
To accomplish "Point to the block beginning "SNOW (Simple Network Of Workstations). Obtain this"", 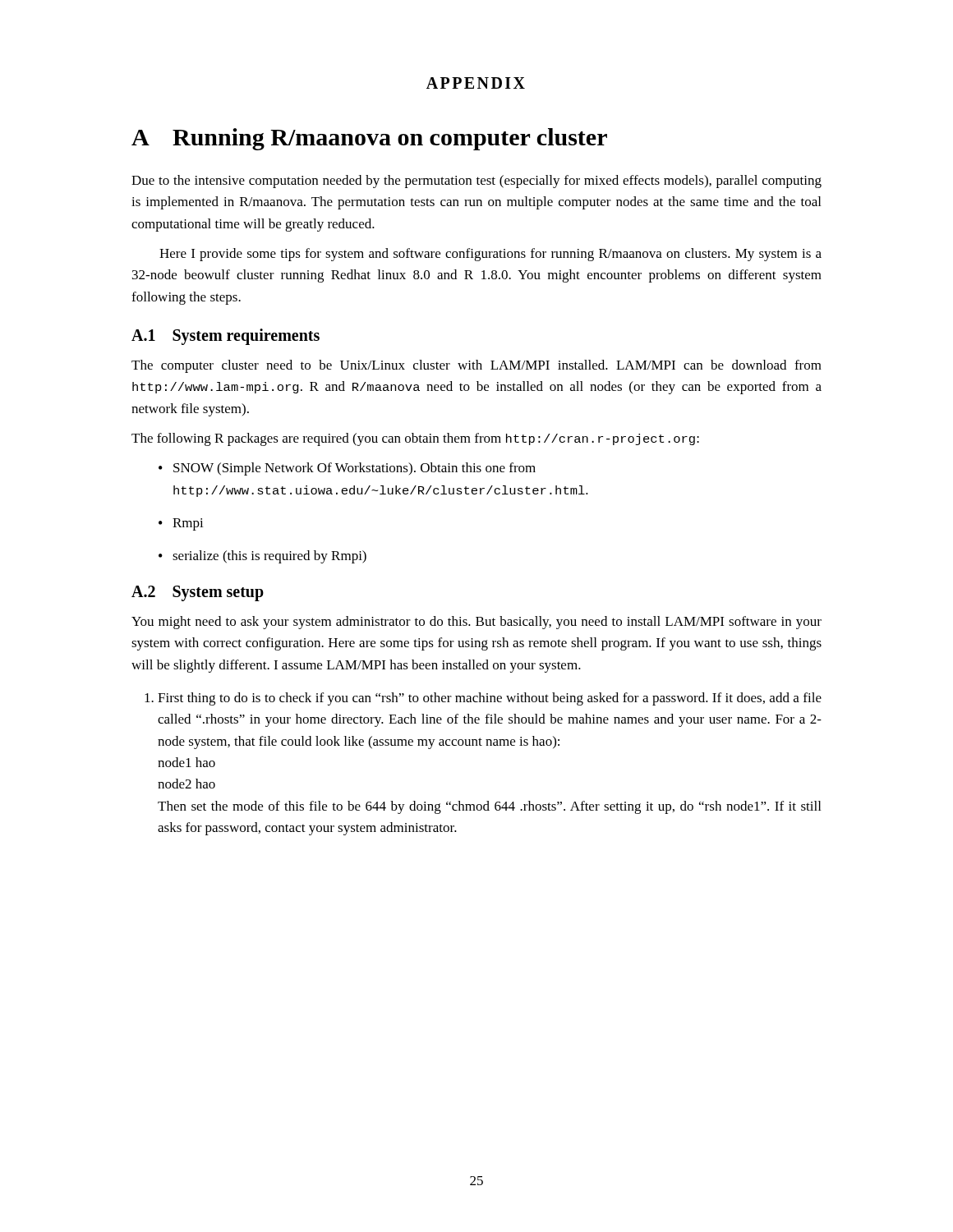I will click(381, 479).
